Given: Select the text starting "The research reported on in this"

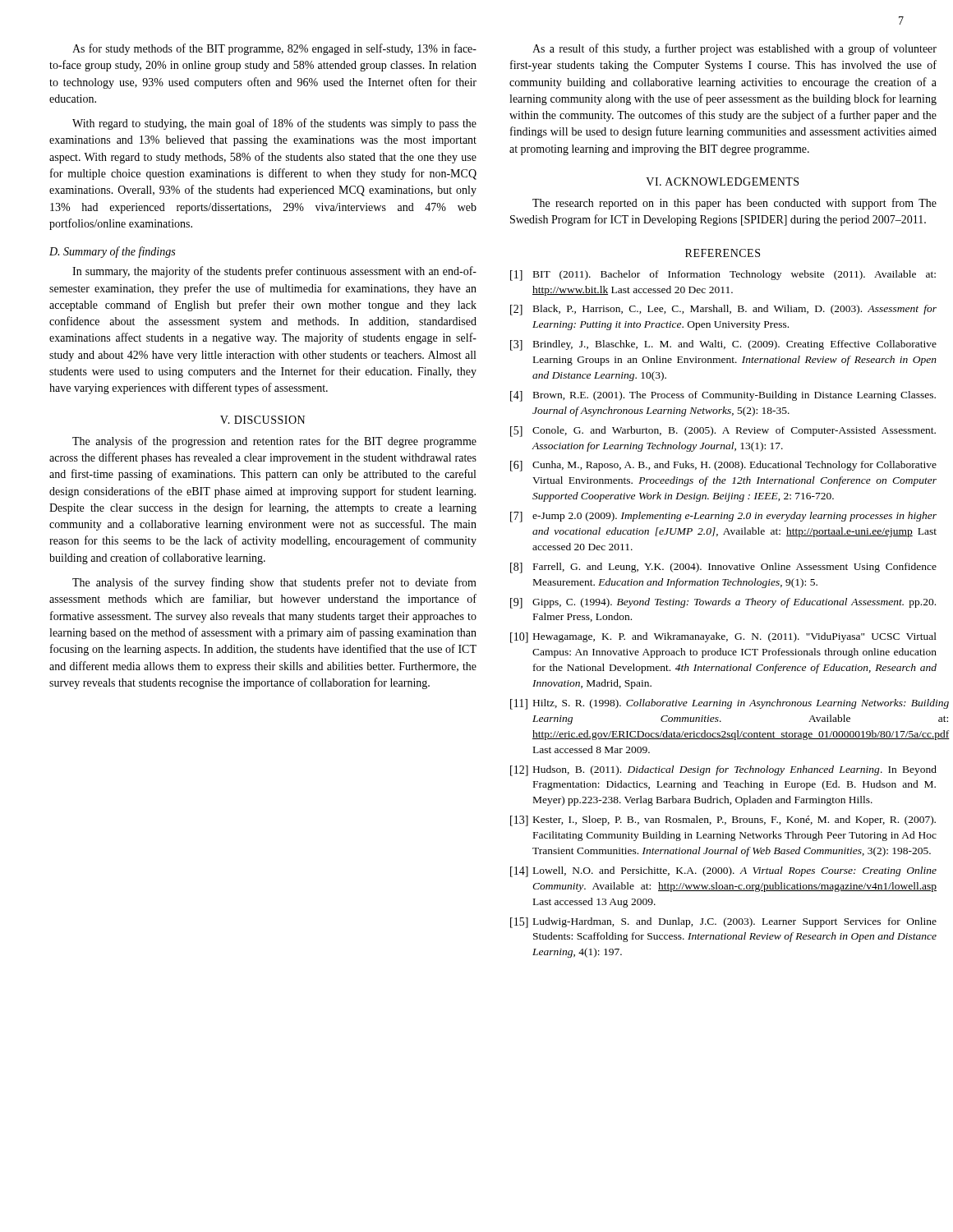Looking at the screenshot, I should (723, 212).
